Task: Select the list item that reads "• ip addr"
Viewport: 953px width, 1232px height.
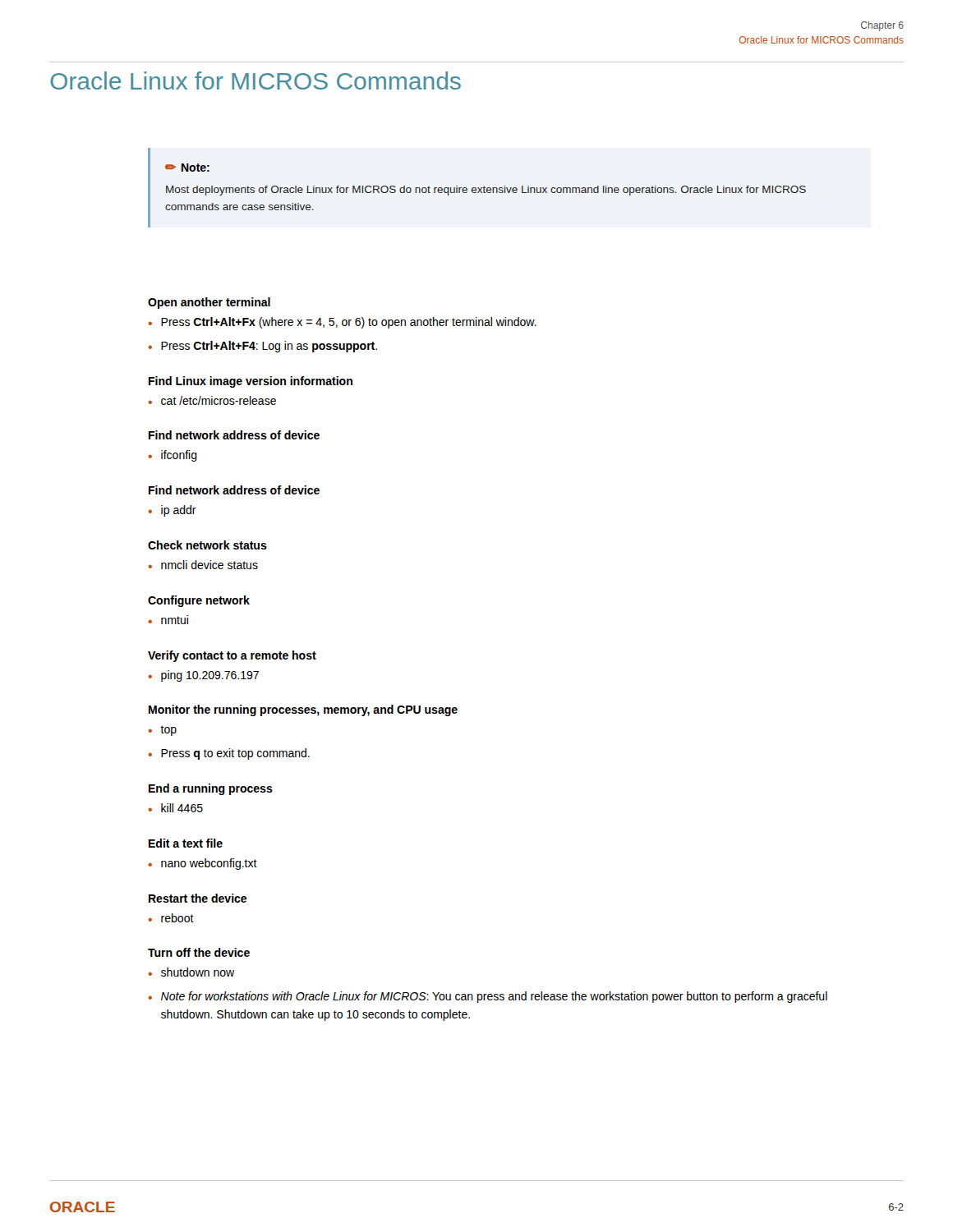Action: (x=172, y=511)
